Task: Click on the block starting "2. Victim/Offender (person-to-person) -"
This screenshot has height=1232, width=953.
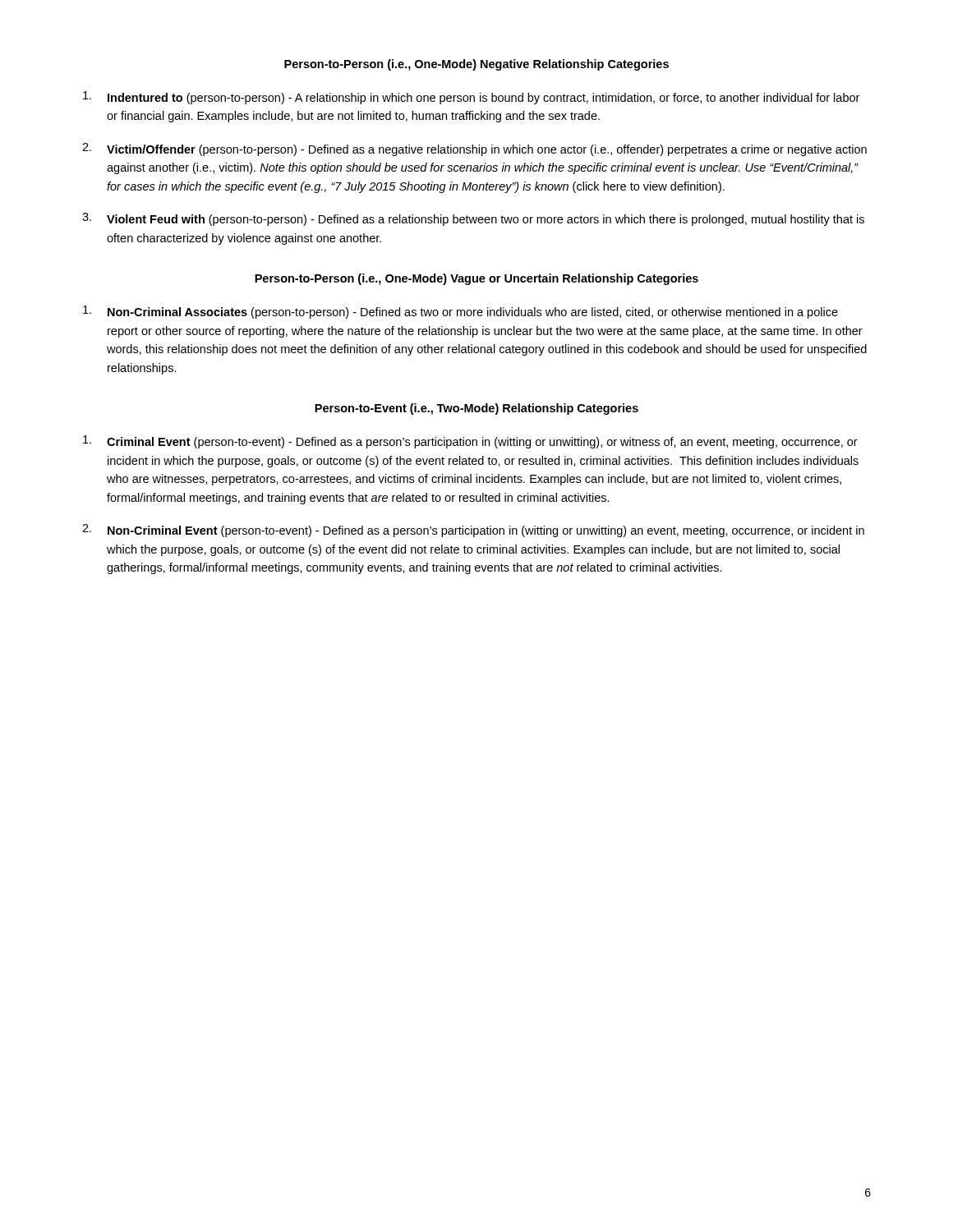Action: [476, 168]
